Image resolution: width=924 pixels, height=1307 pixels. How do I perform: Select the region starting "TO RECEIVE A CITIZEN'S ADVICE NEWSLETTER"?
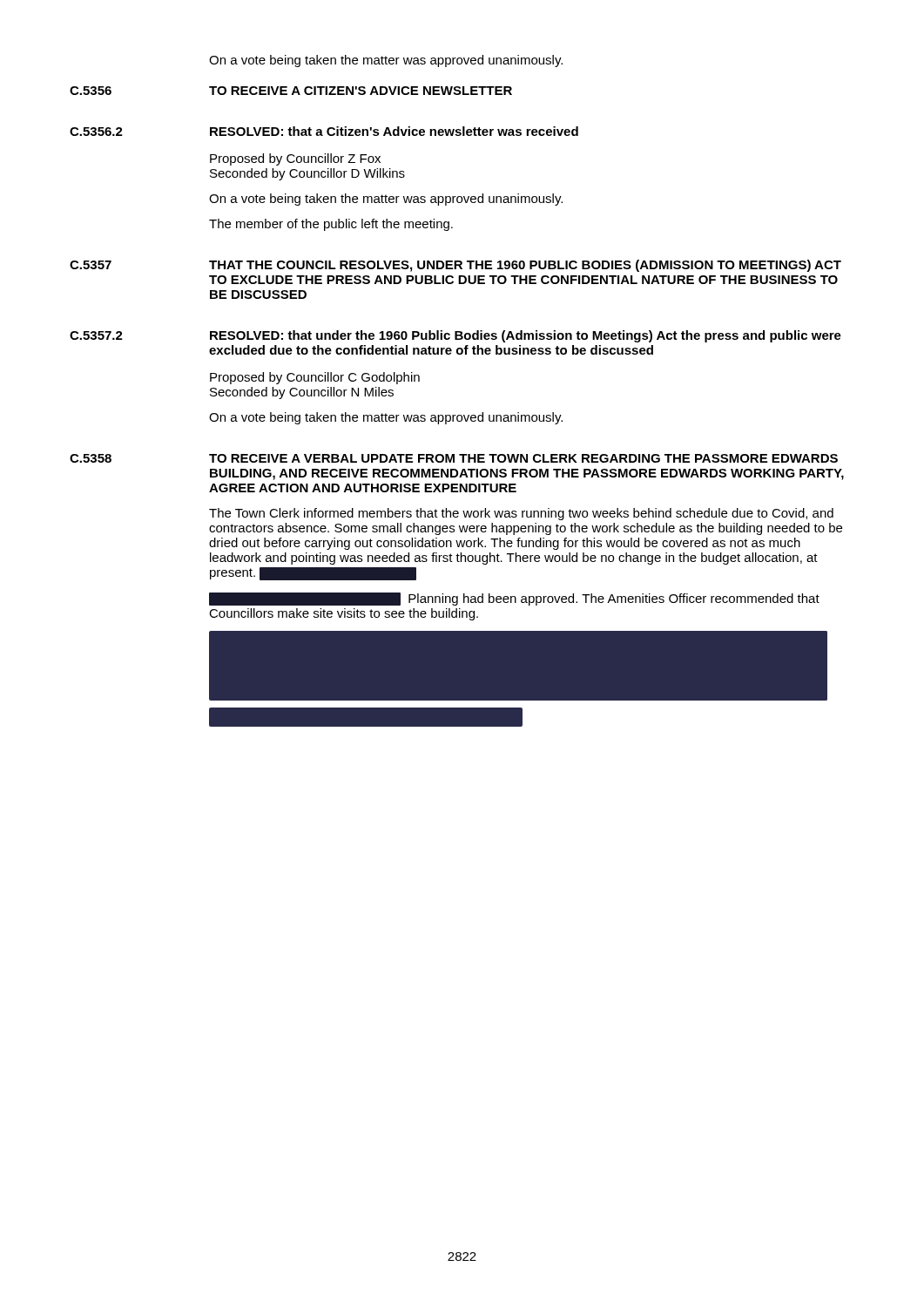[361, 90]
